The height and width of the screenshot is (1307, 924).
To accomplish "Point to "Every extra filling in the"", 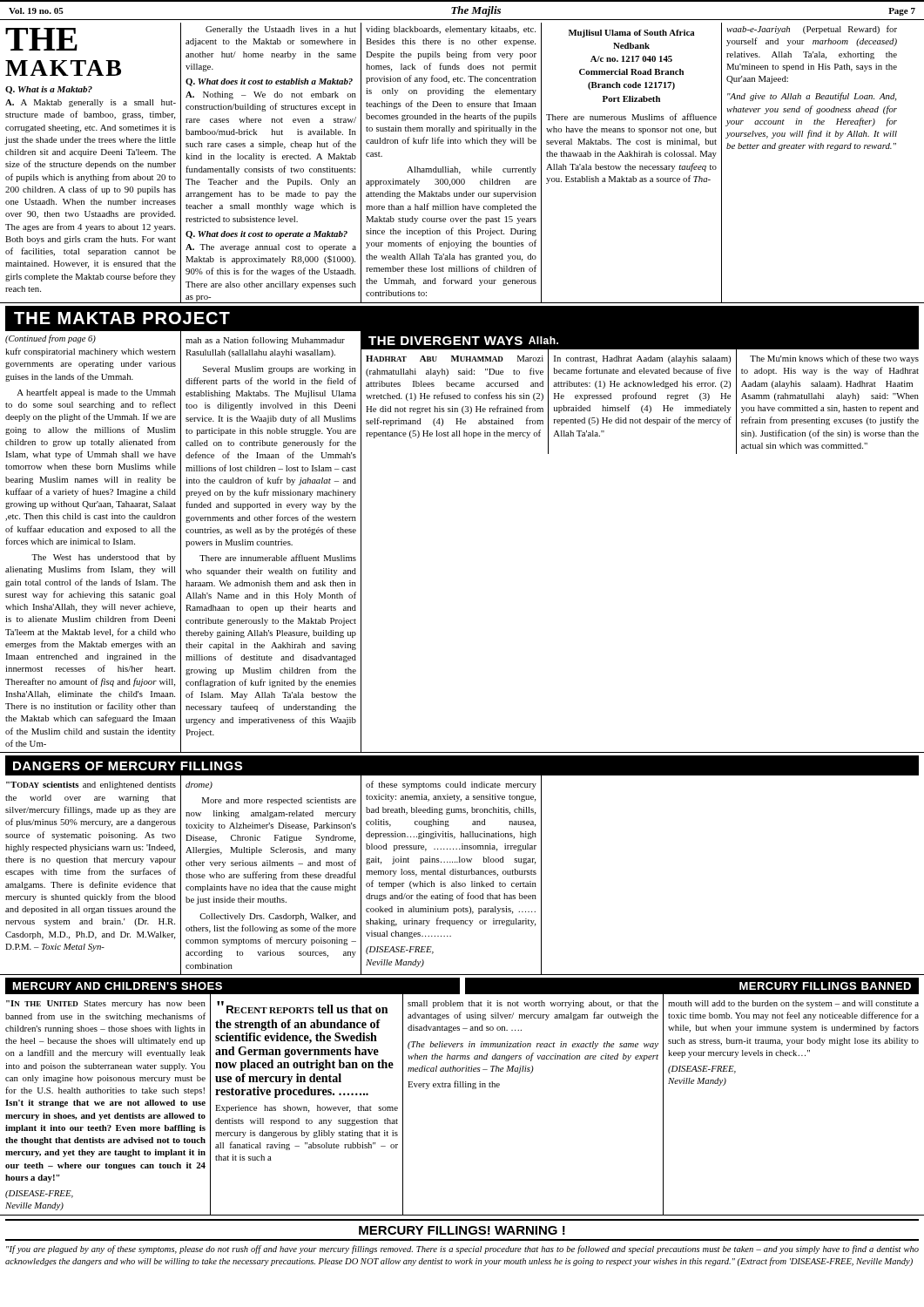I will (x=454, y=1084).
